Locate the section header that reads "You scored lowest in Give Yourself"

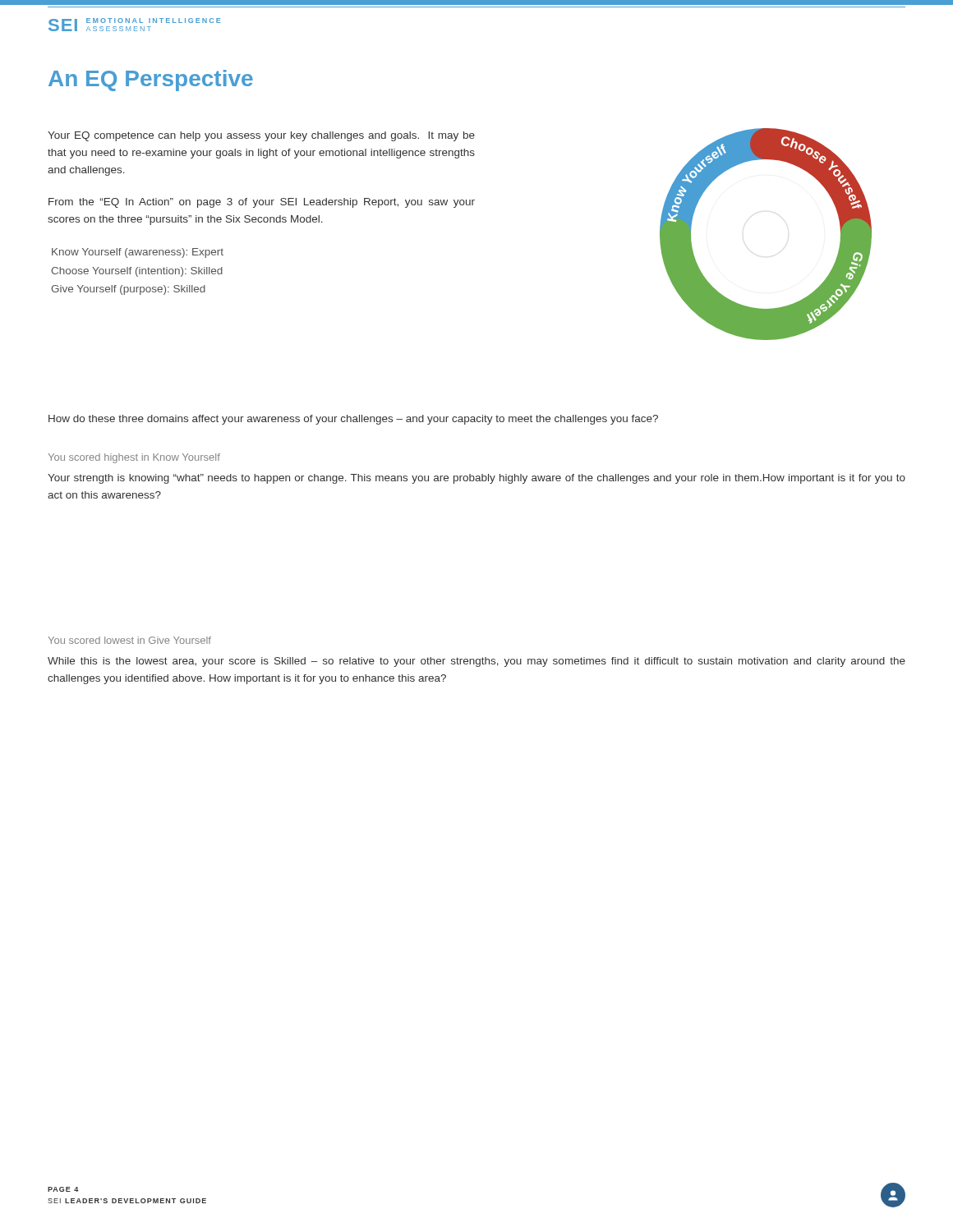click(x=129, y=640)
